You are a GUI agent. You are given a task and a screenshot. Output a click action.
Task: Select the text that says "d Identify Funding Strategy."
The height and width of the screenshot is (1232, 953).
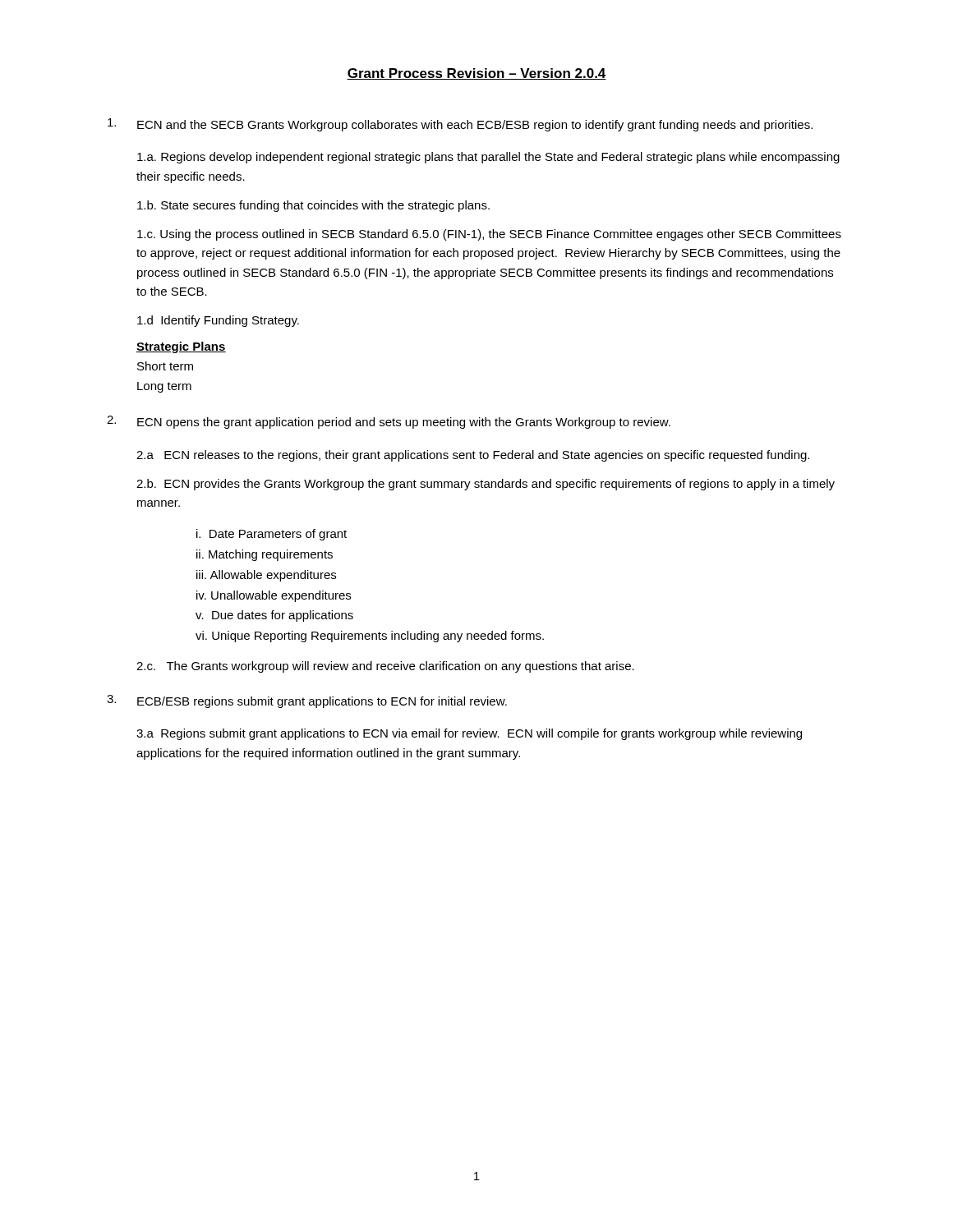218,320
